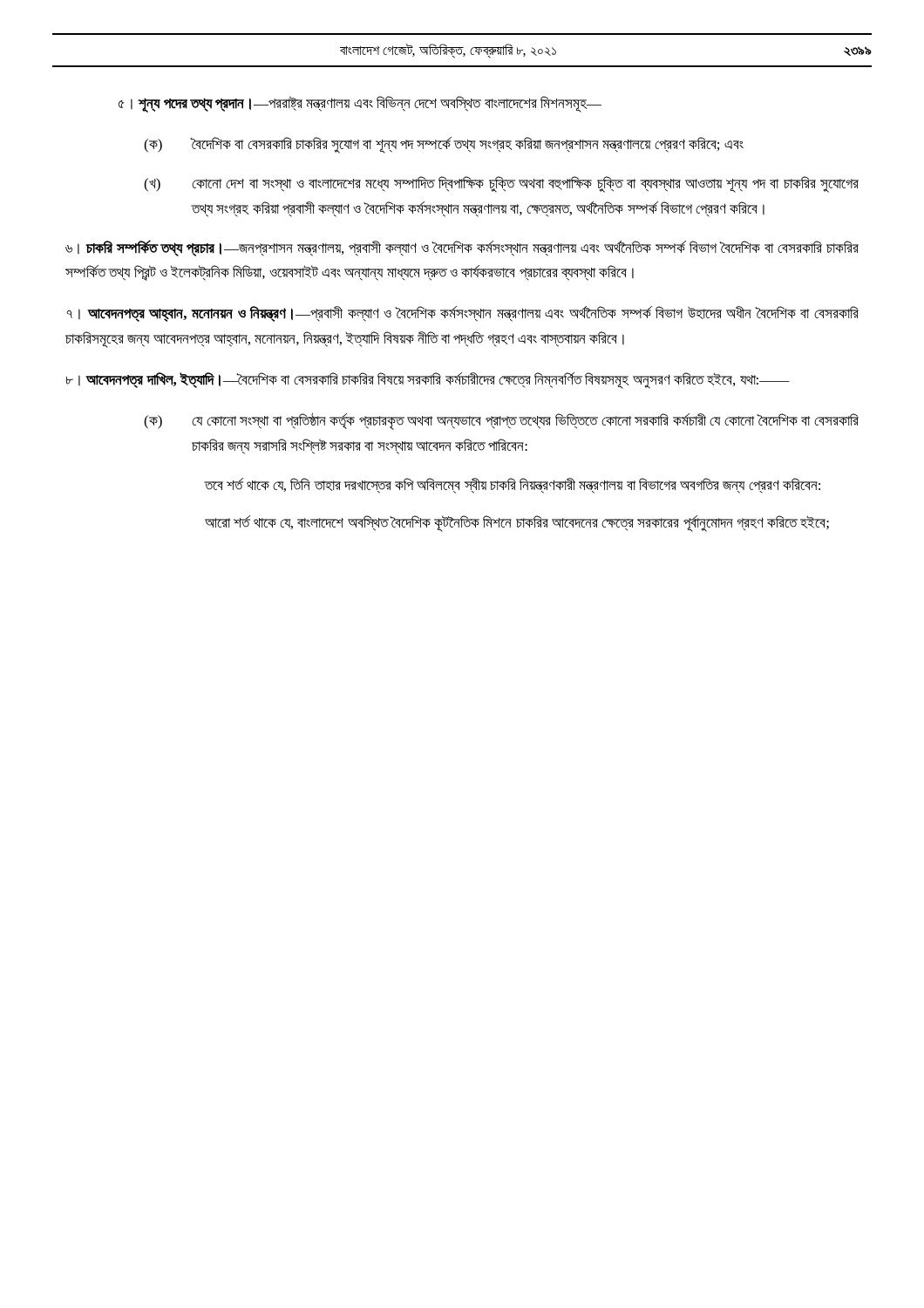Find the block on this page that starts "(ক) বৈদেশিক বা বেসরকারি"

point(501,145)
